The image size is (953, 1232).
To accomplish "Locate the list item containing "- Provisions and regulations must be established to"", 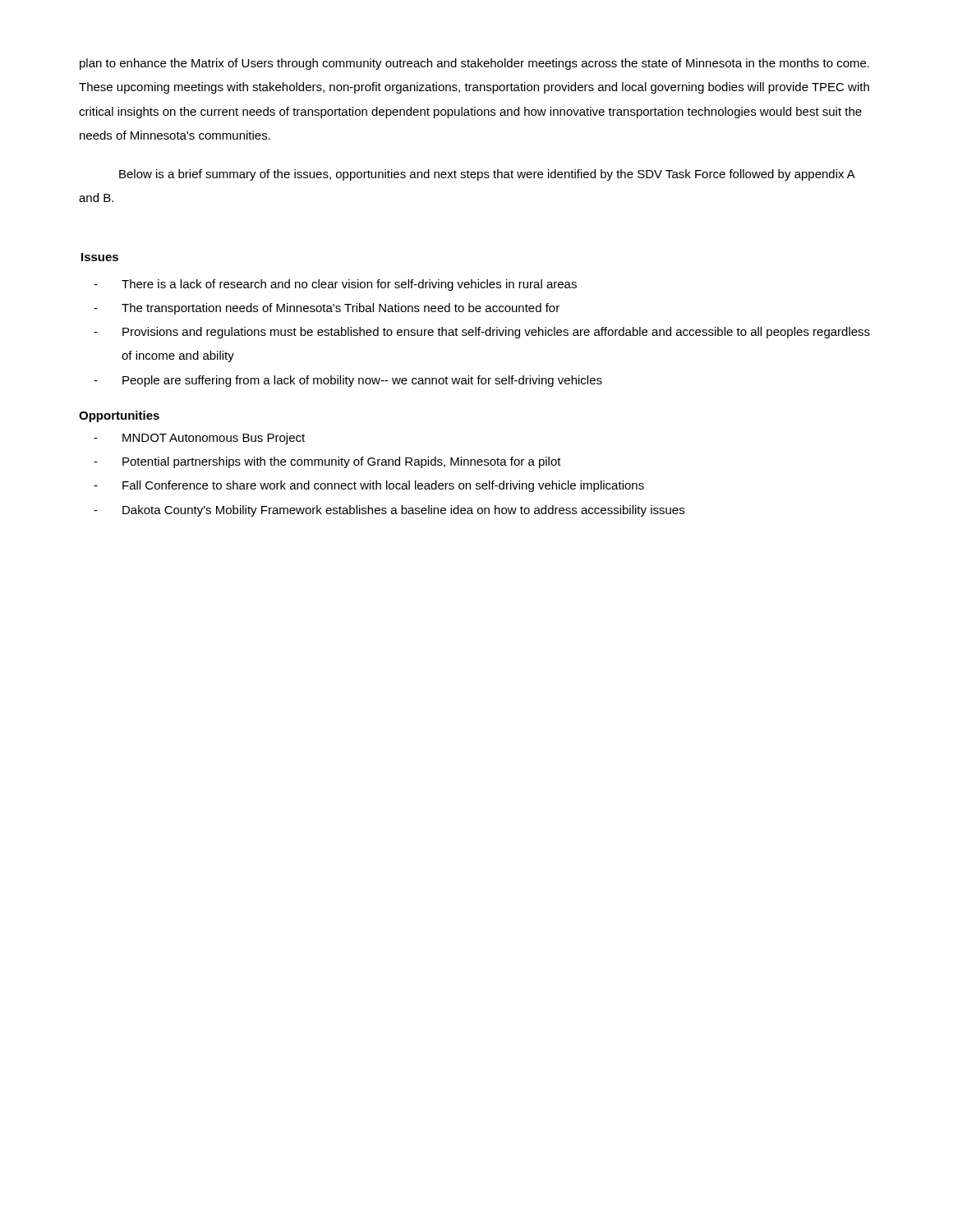I will [x=484, y=343].
